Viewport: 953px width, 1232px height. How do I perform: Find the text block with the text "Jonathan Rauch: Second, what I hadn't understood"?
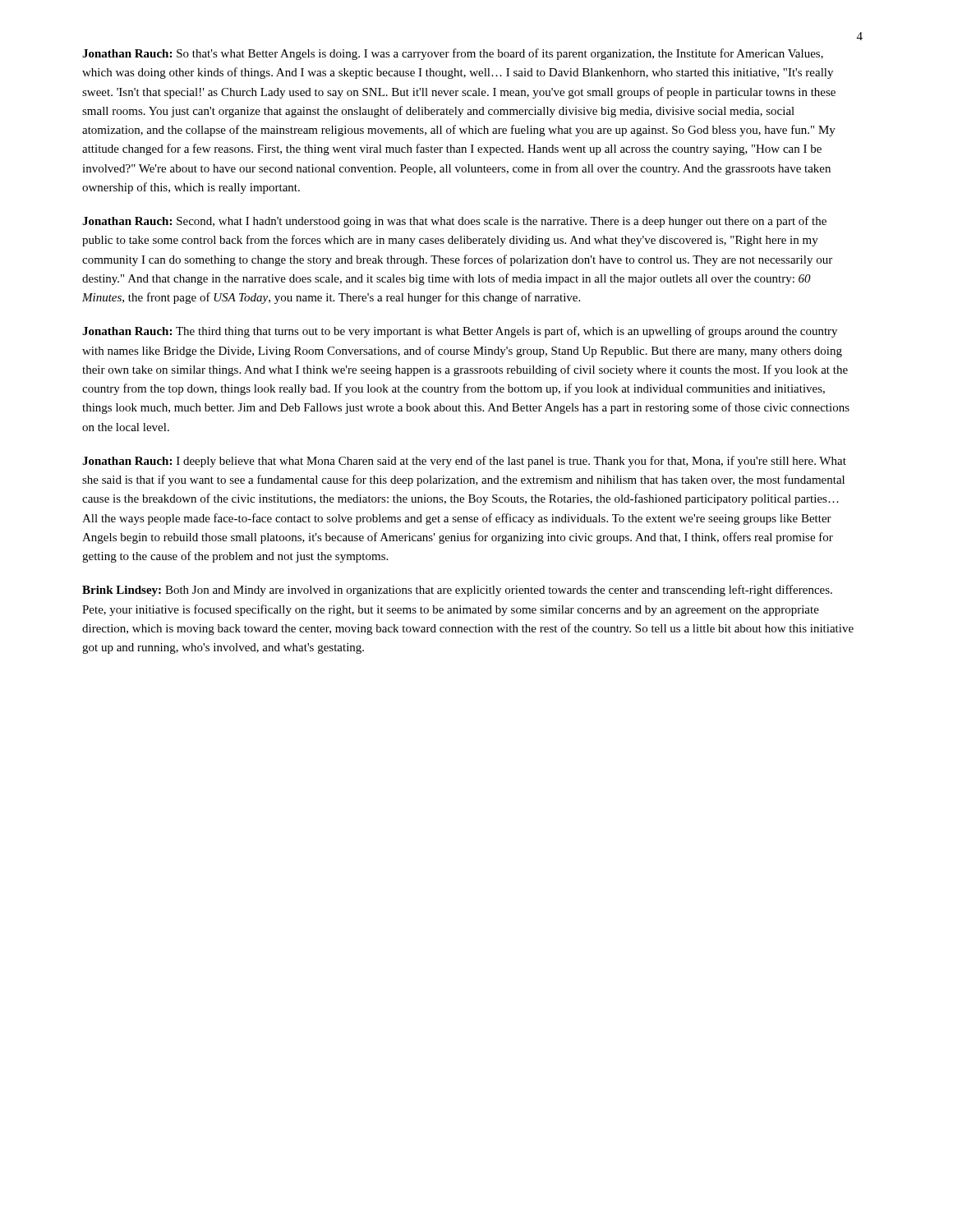click(x=457, y=259)
